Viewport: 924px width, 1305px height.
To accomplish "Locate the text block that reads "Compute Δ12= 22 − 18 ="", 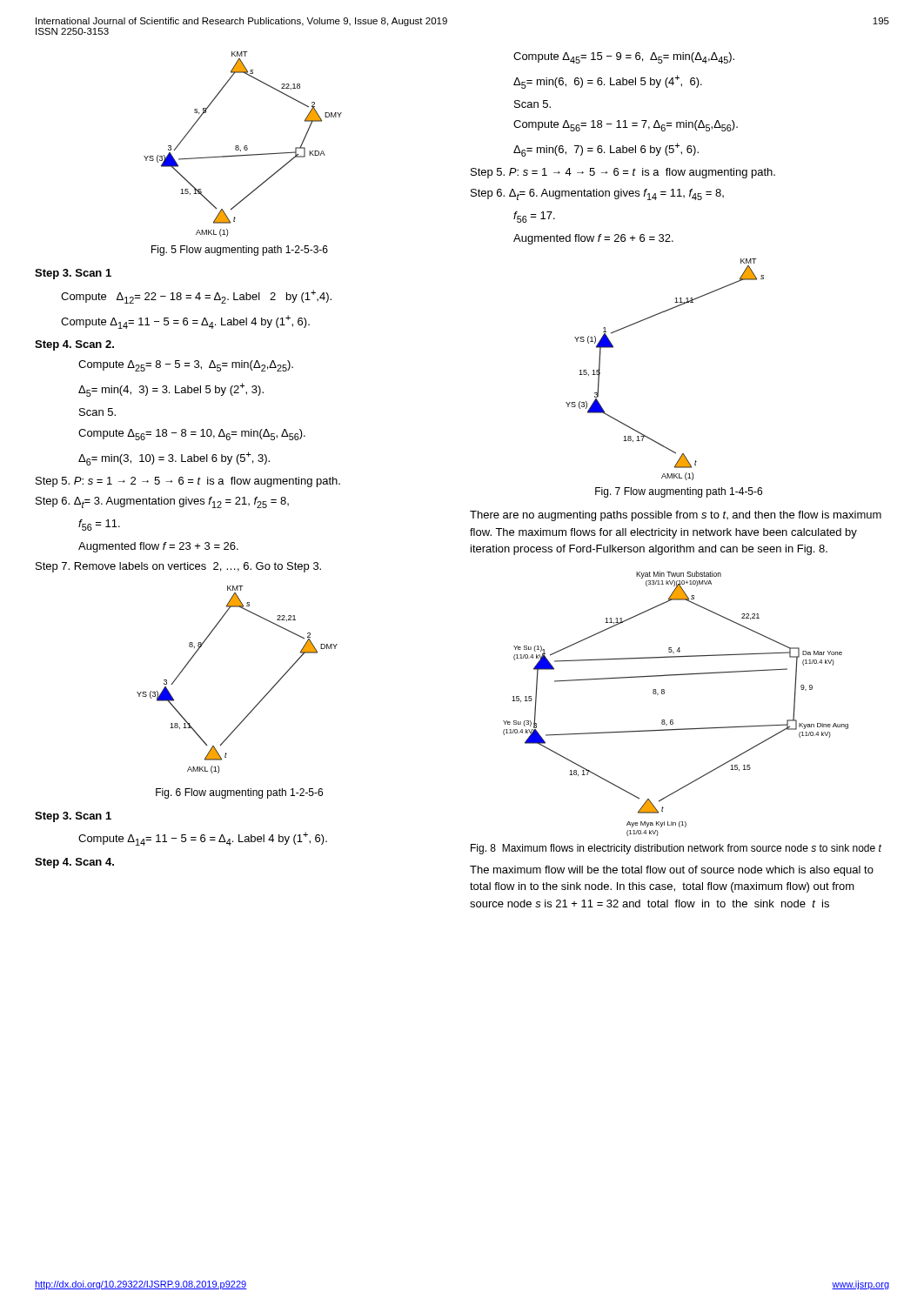I will 197,296.
